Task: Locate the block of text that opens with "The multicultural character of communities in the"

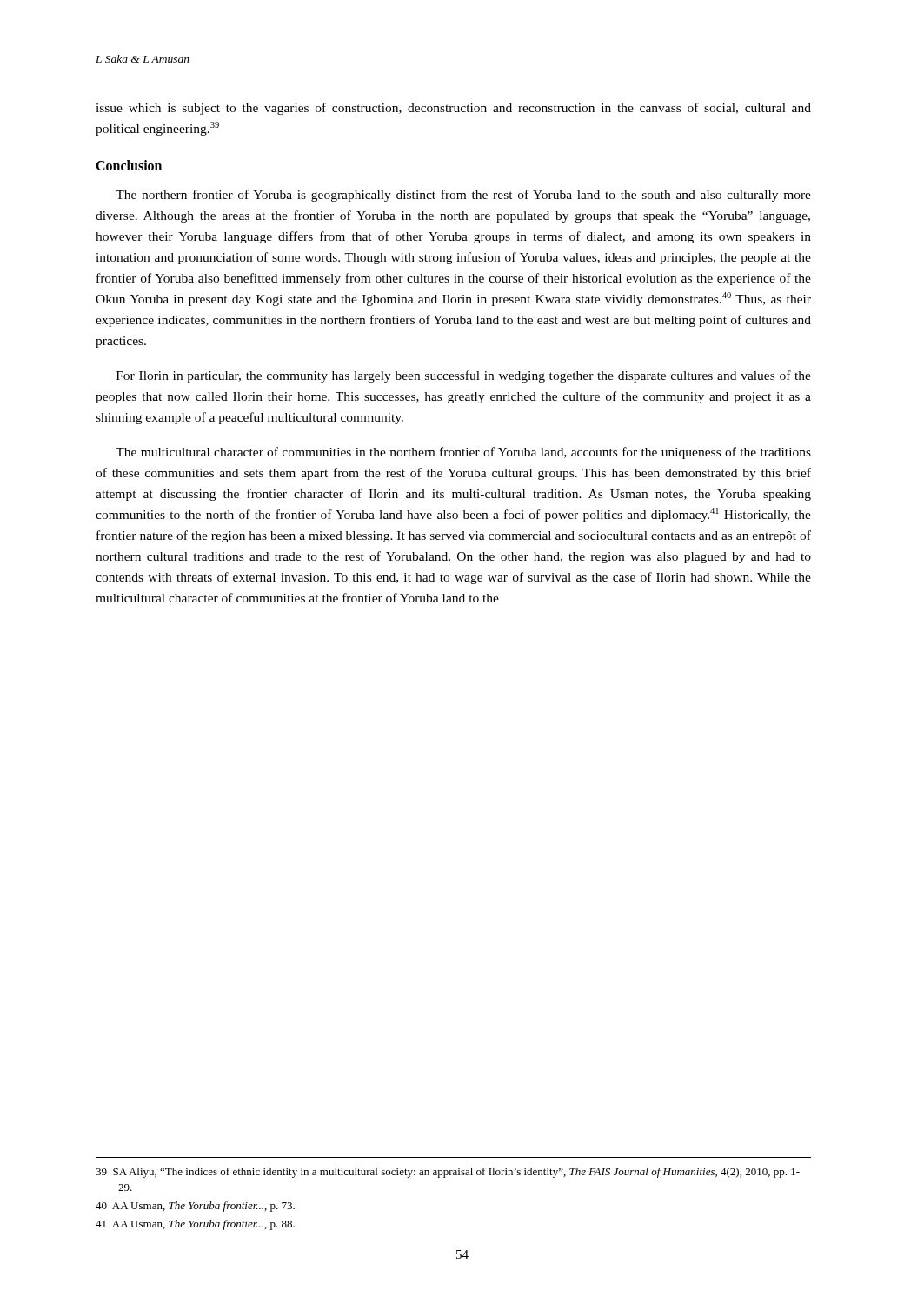Action: [x=453, y=525]
